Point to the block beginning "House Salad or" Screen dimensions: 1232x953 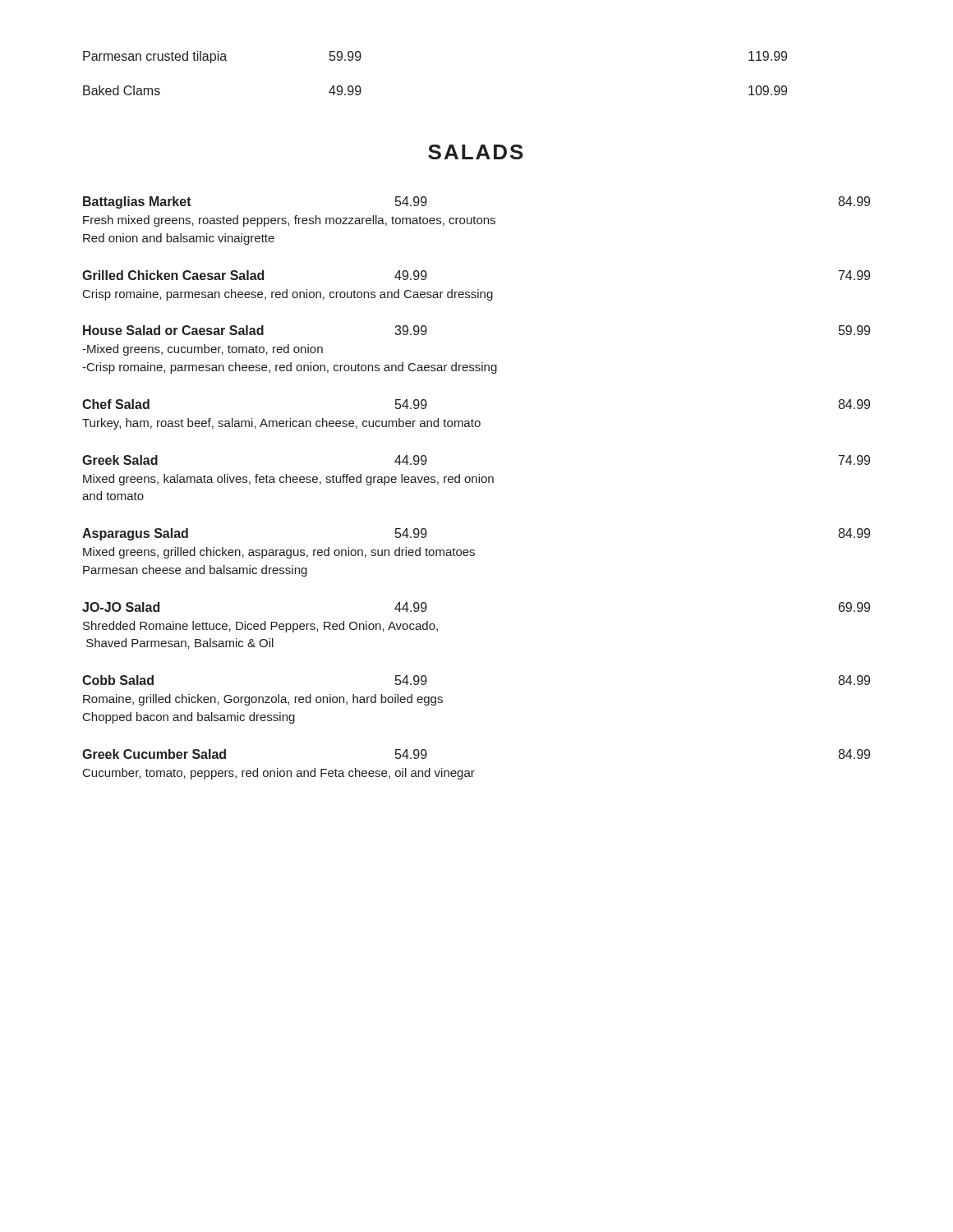(175, 330)
